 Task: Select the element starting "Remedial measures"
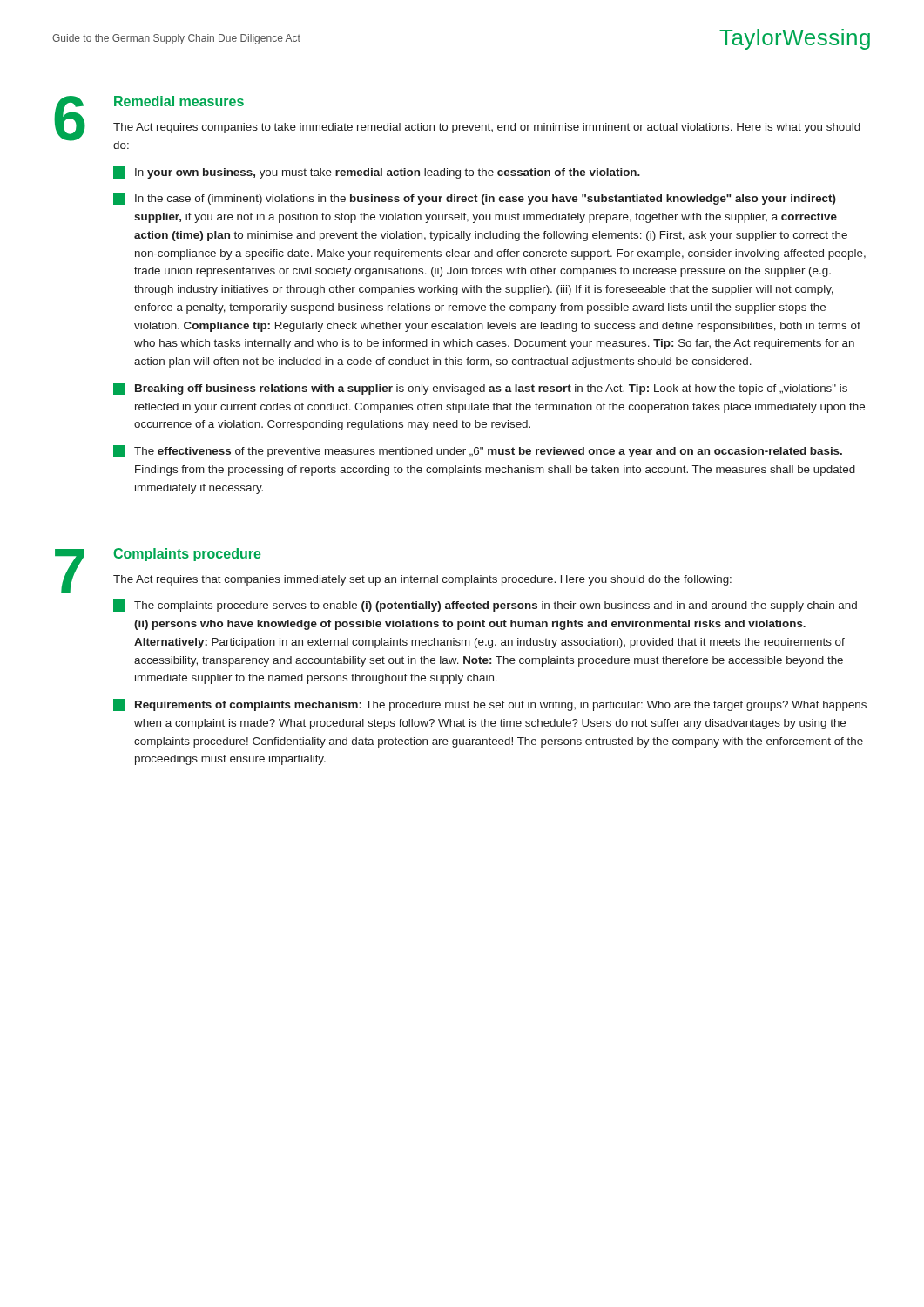pos(179,101)
